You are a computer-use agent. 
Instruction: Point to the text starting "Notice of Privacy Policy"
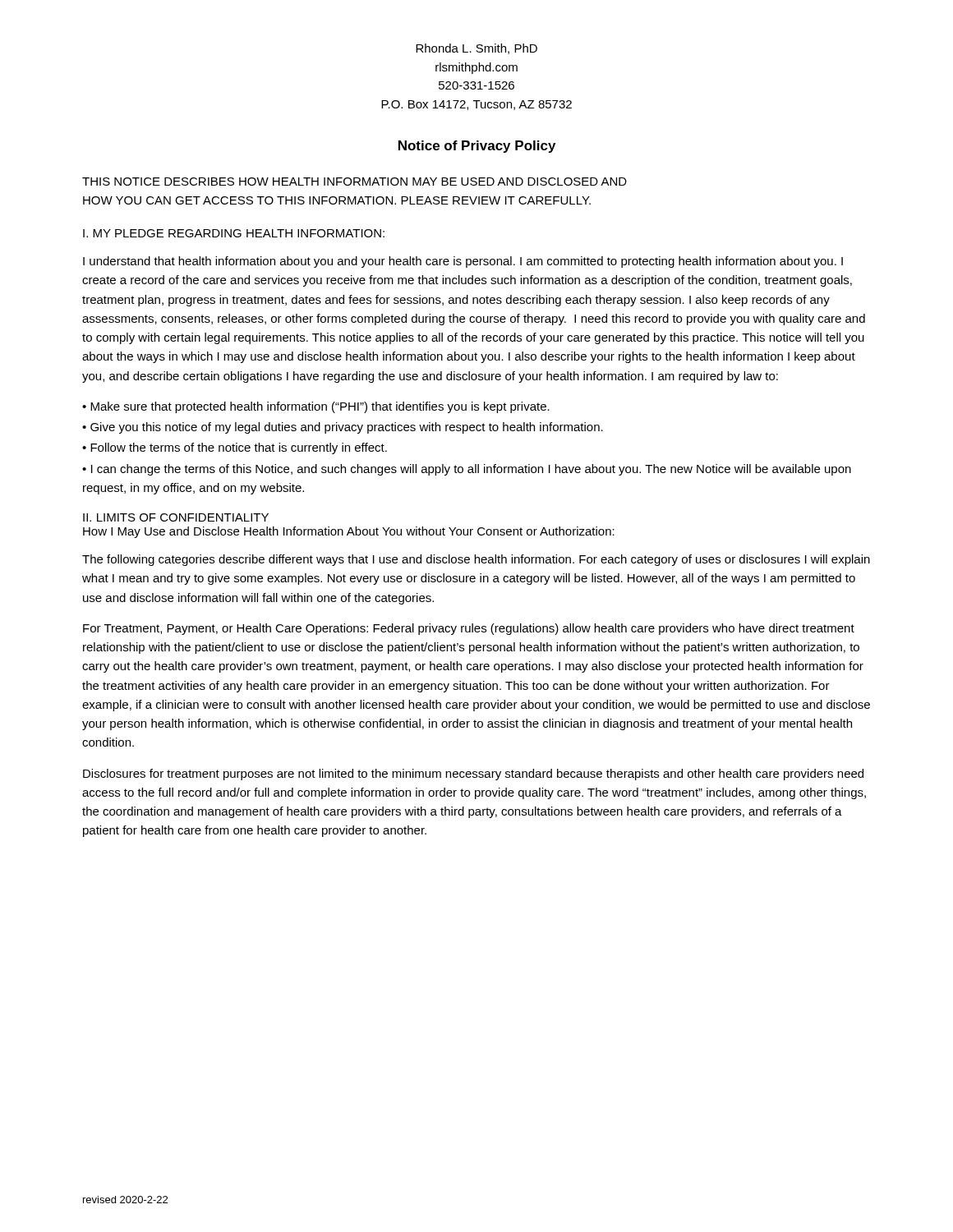click(476, 146)
